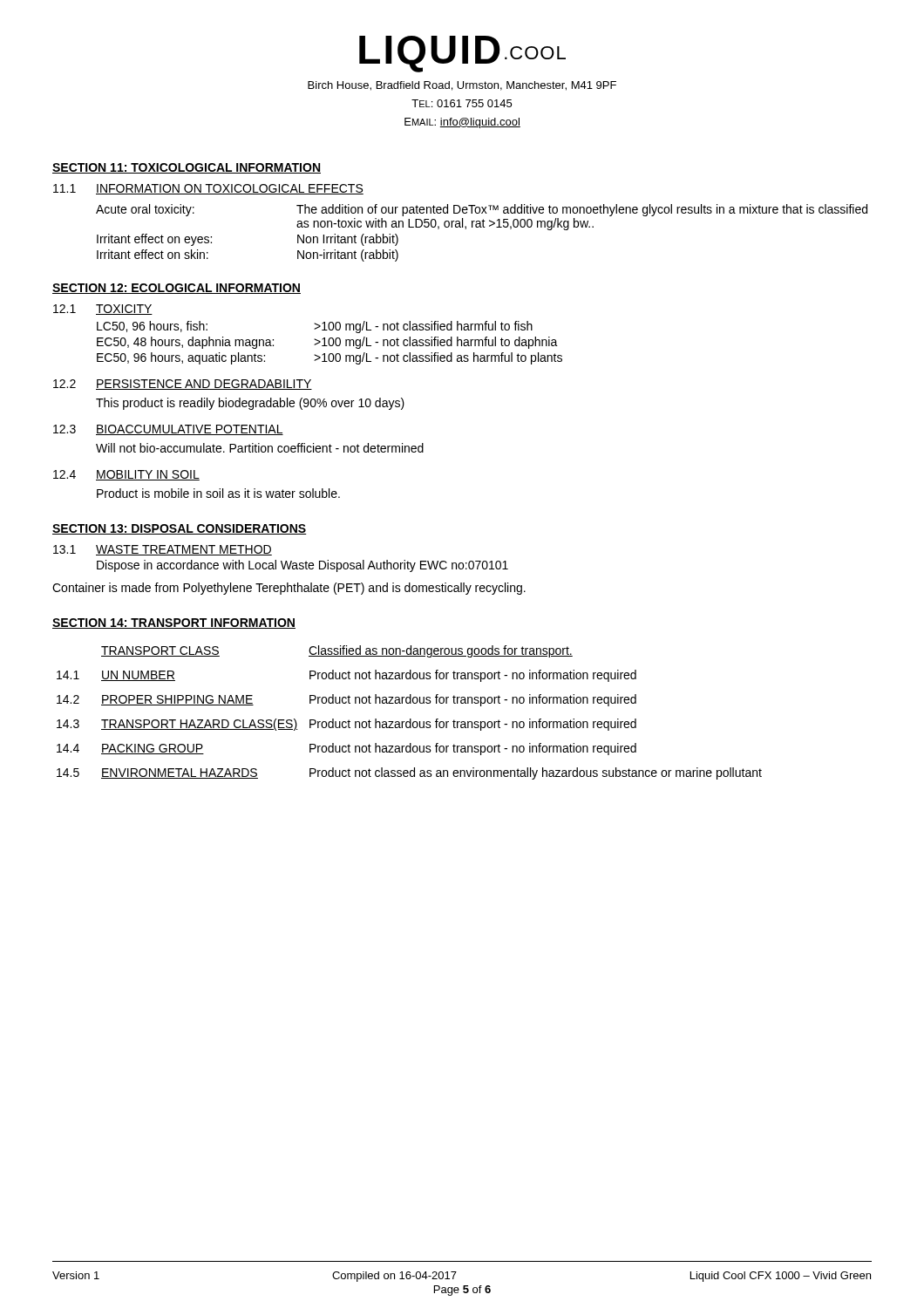Navigate to the element starting "MOBILITY IN SOIL"

[148, 475]
